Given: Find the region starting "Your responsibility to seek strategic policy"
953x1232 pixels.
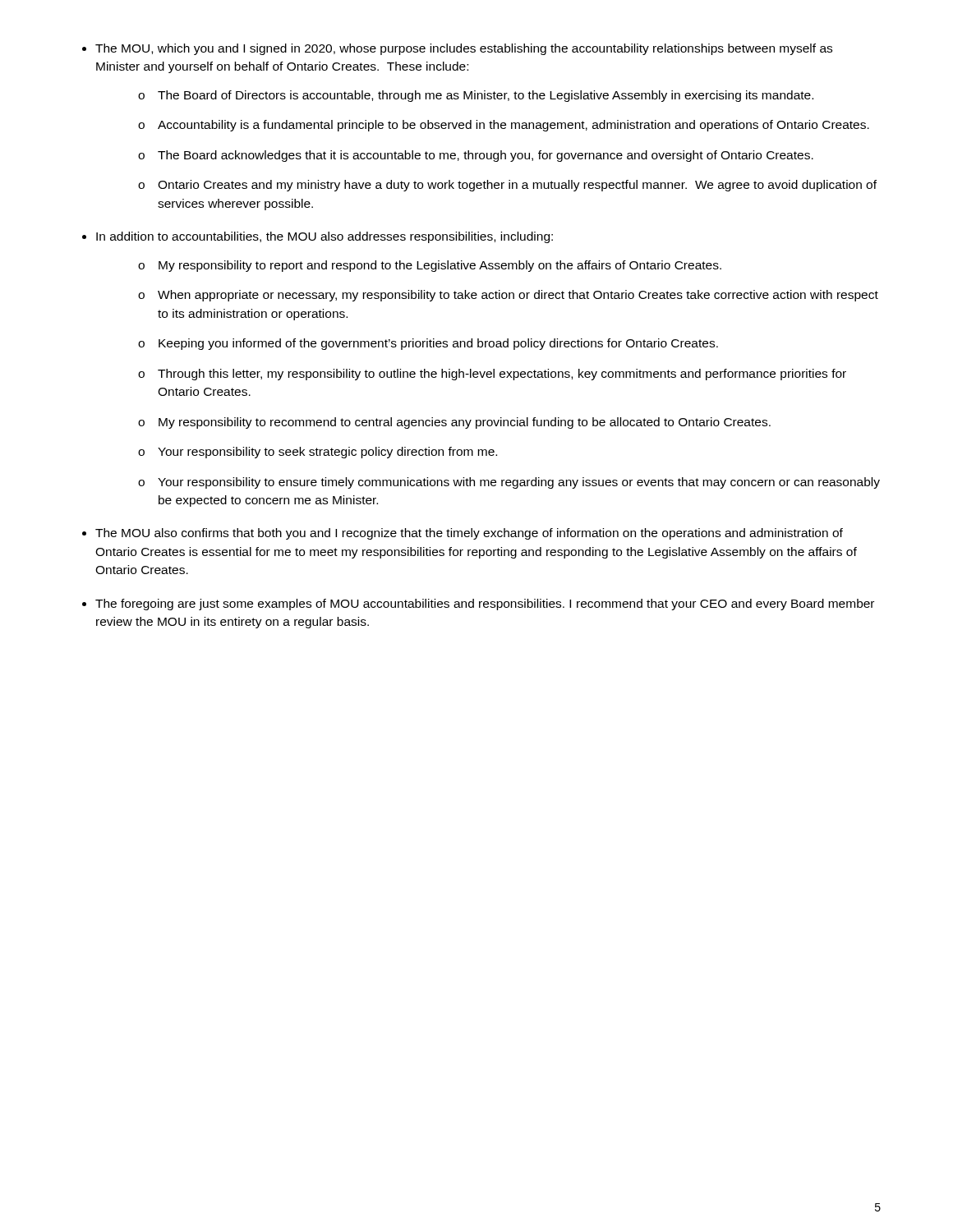Looking at the screenshot, I should pyautogui.click(x=328, y=451).
